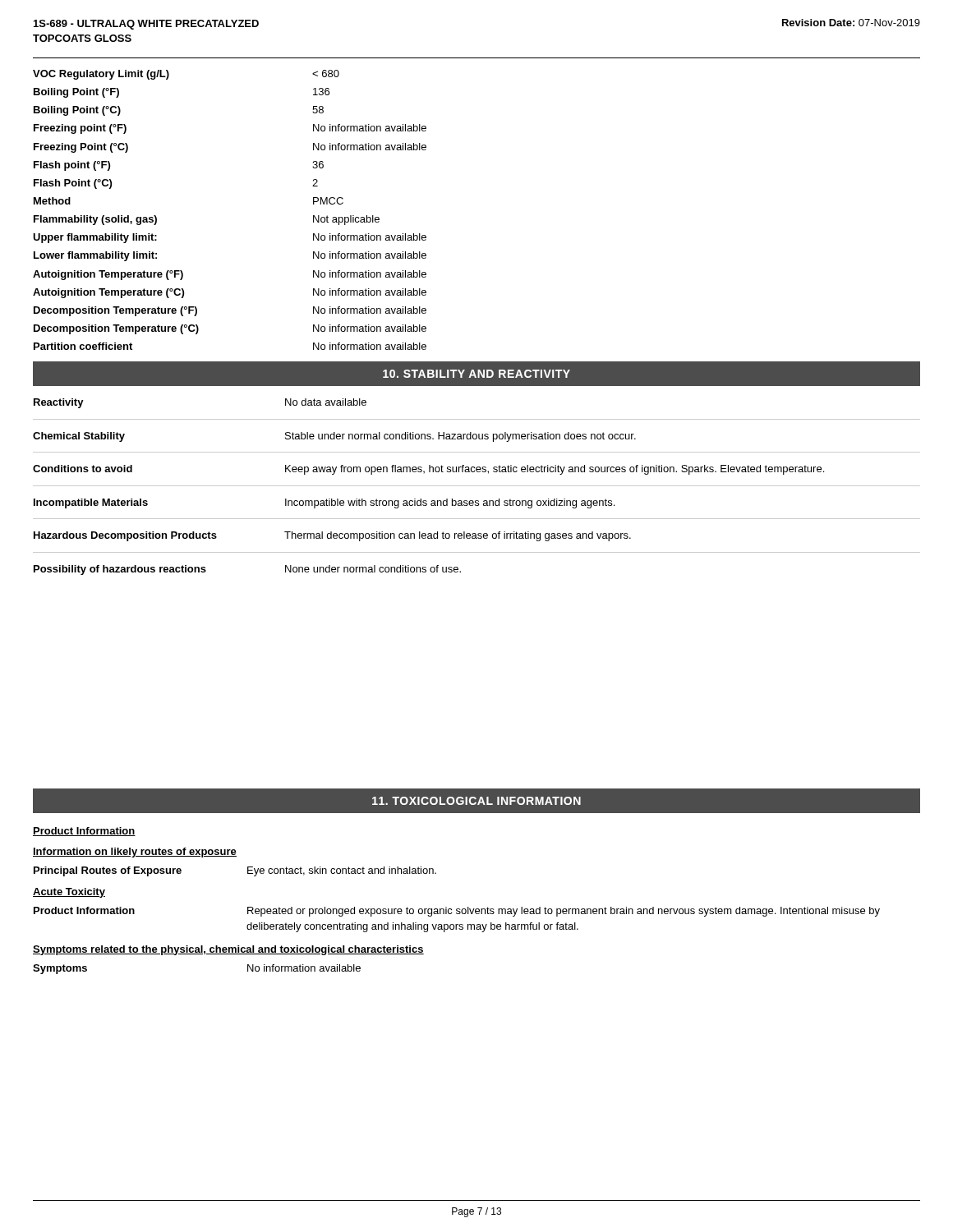Screen dimensions: 1232x953
Task: Locate the block of text that opens with "VOC Regulatory Limit (g/L) < 680 Boiling Point"
Action: (101, 76)
